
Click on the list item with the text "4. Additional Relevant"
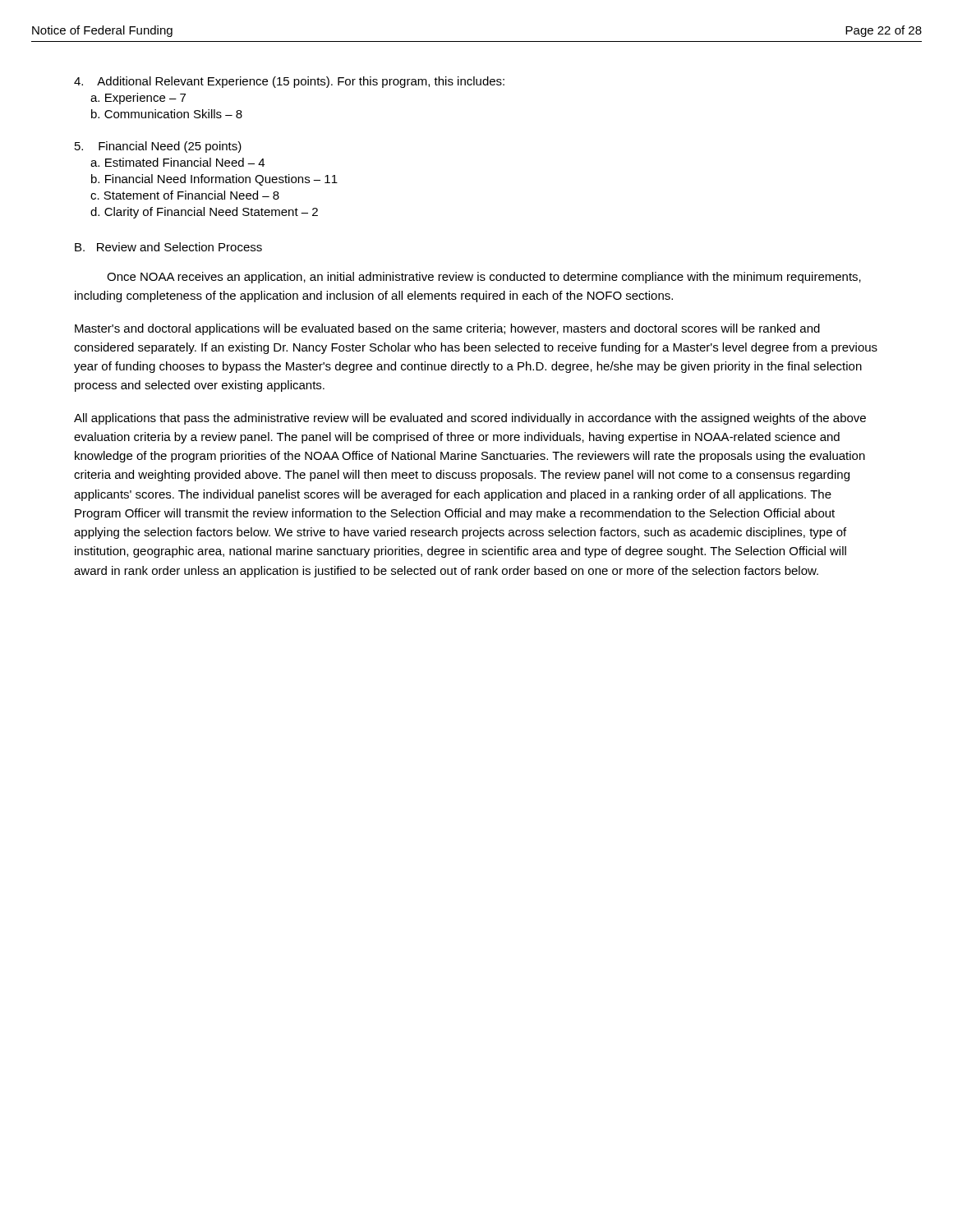coord(290,81)
